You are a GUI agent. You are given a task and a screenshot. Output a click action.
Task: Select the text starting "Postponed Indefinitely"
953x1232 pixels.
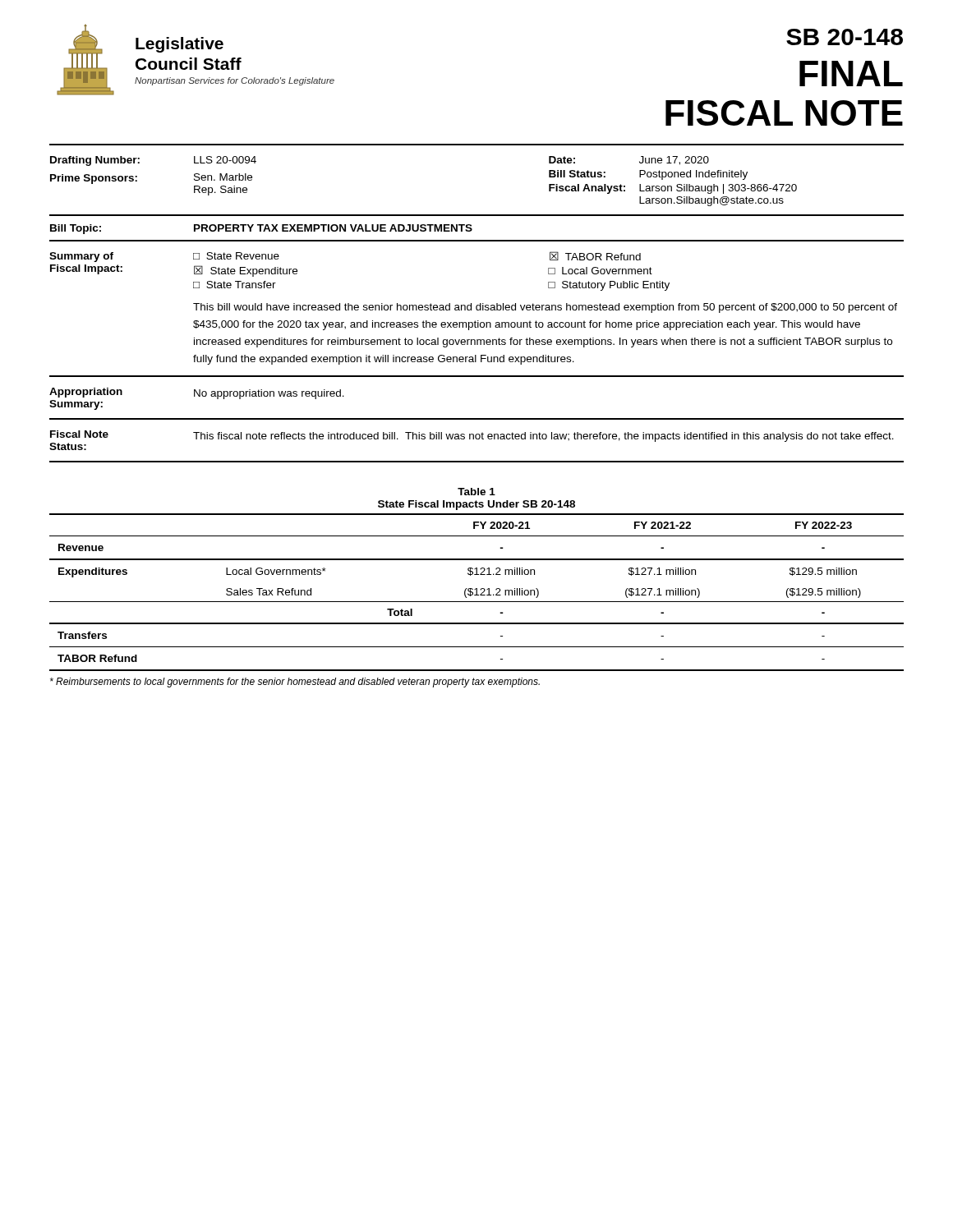(693, 174)
